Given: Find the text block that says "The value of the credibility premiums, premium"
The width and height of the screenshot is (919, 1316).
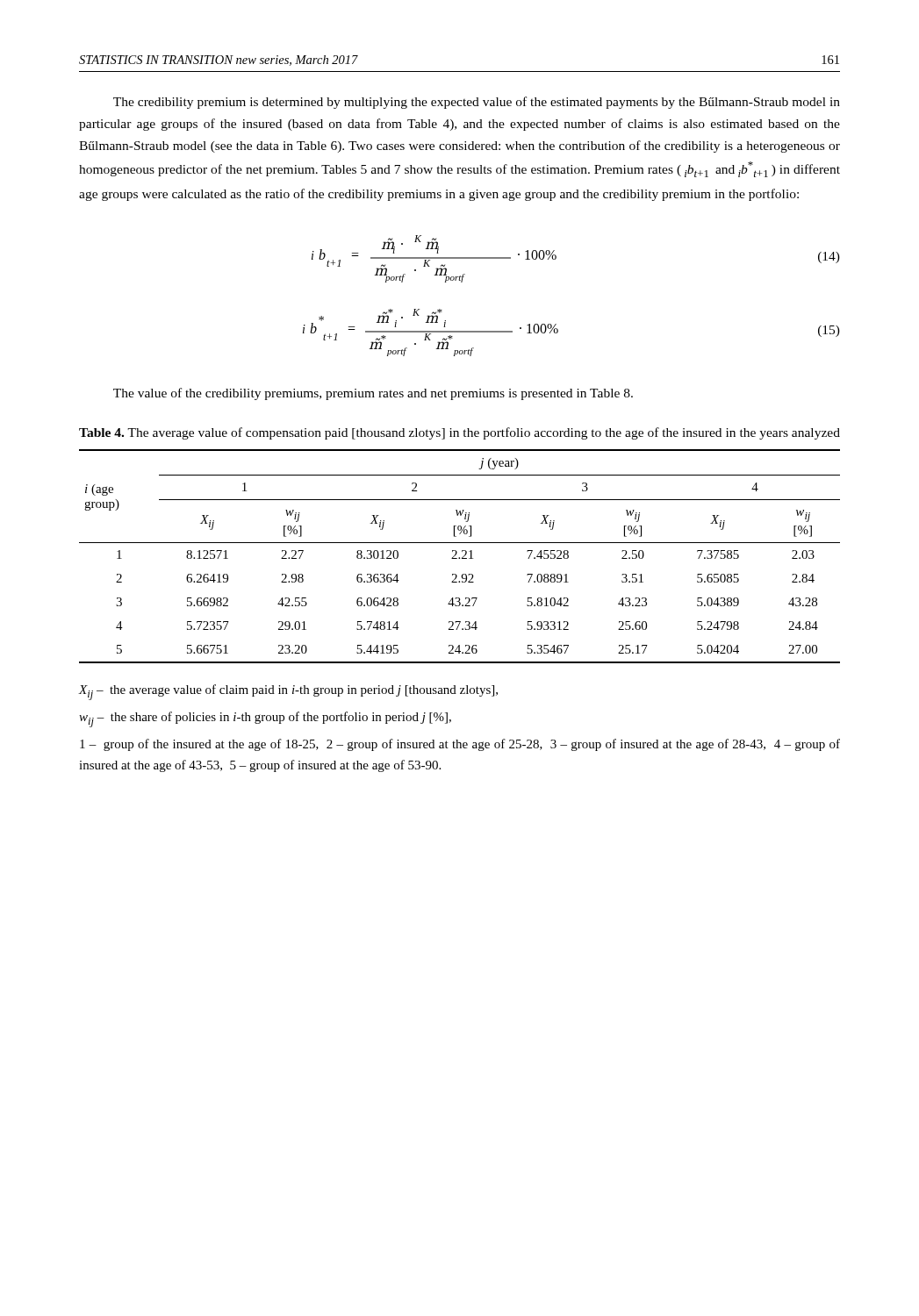Looking at the screenshot, I should tap(460, 393).
